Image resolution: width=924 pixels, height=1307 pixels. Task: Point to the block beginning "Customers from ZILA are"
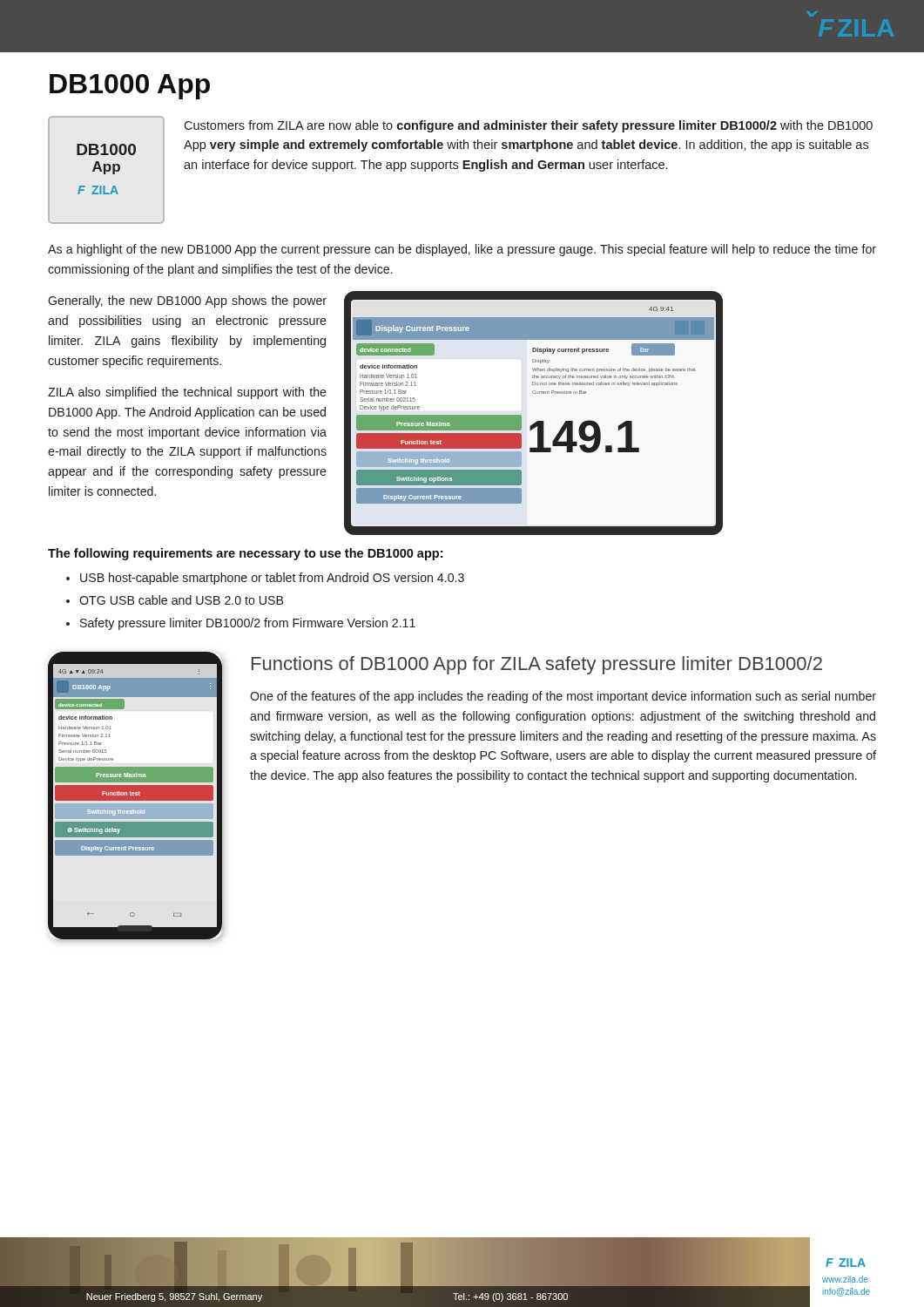[528, 145]
